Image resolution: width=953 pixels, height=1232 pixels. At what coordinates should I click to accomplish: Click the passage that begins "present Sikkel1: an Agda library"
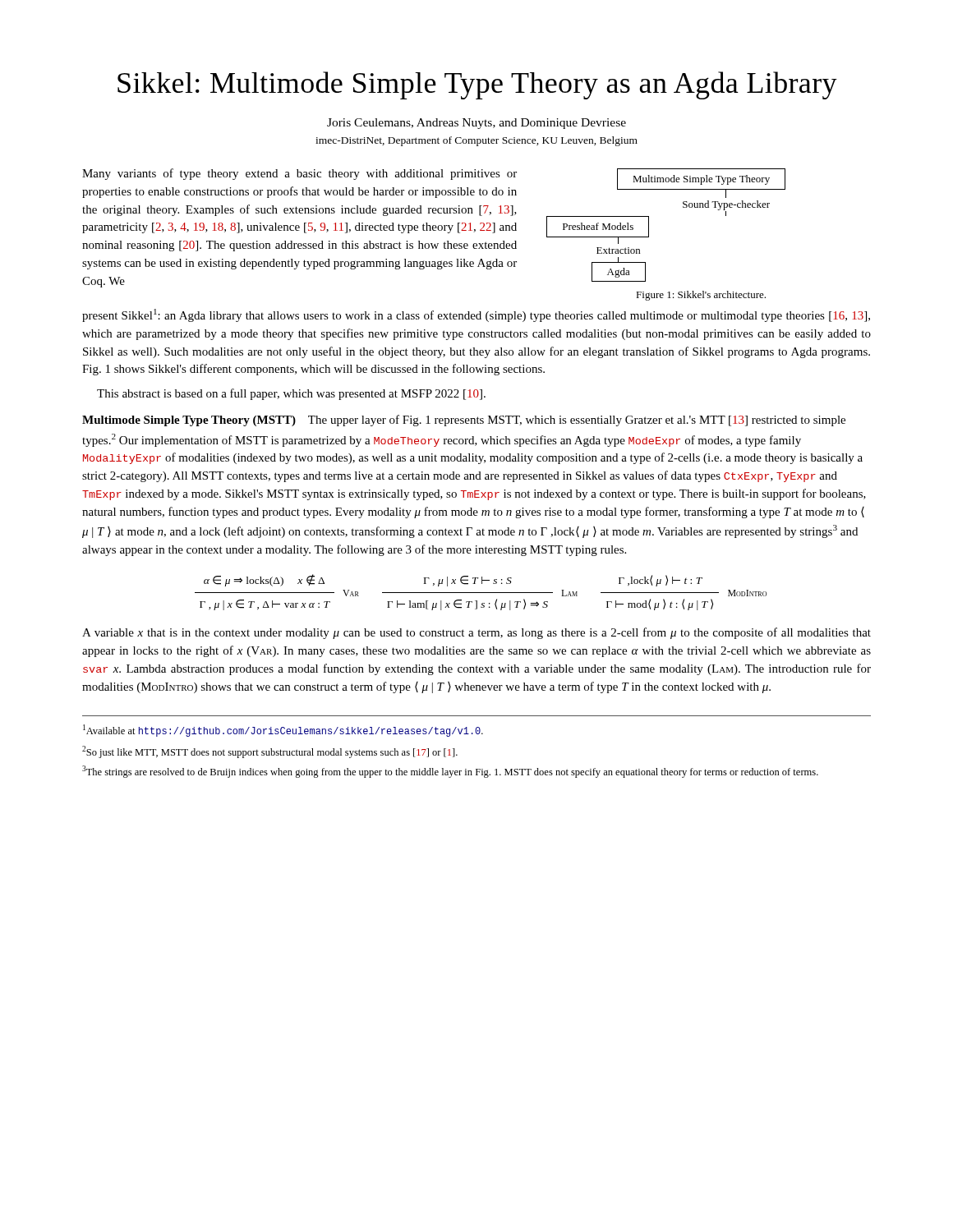click(x=476, y=354)
